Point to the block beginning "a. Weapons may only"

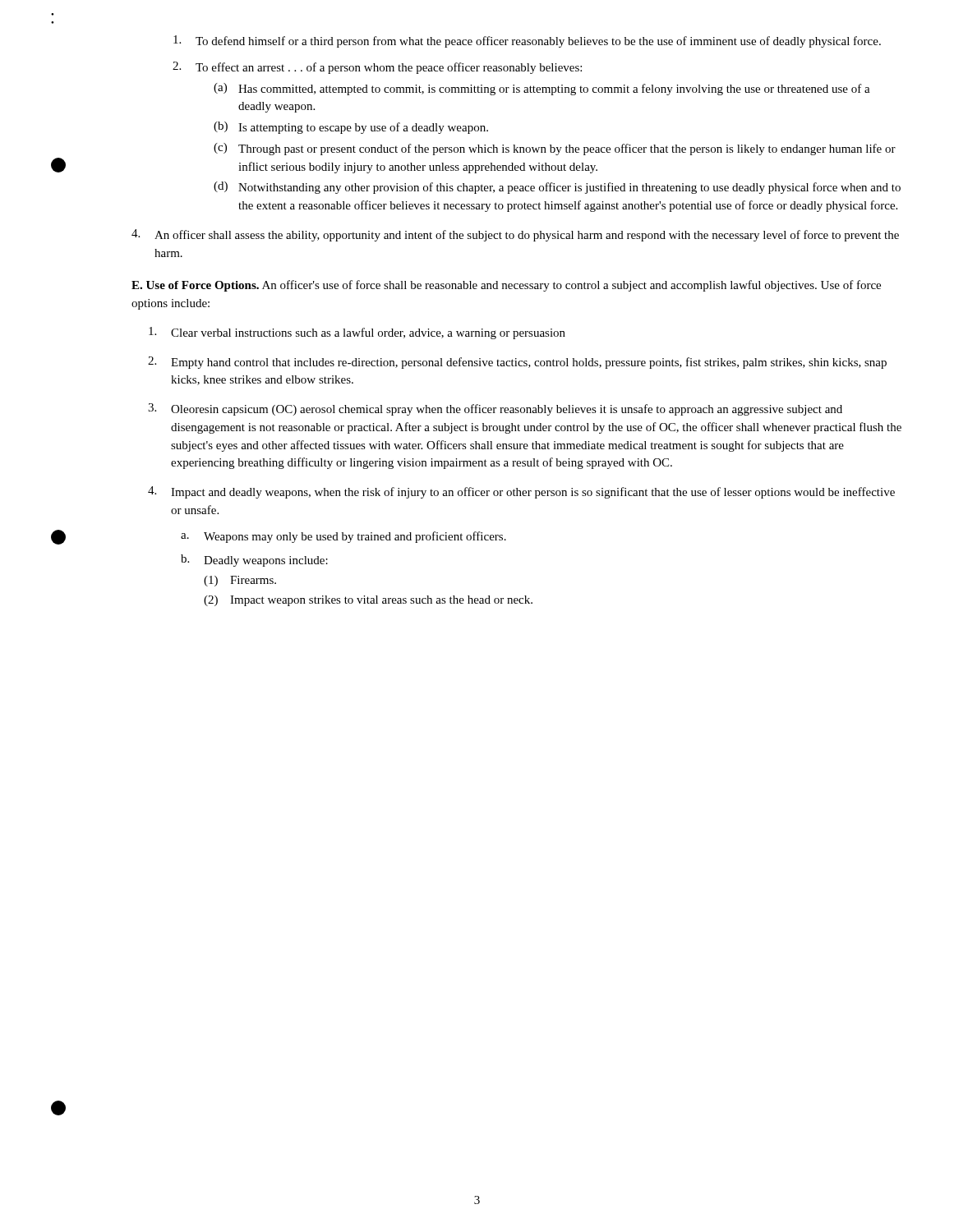click(344, 537)
